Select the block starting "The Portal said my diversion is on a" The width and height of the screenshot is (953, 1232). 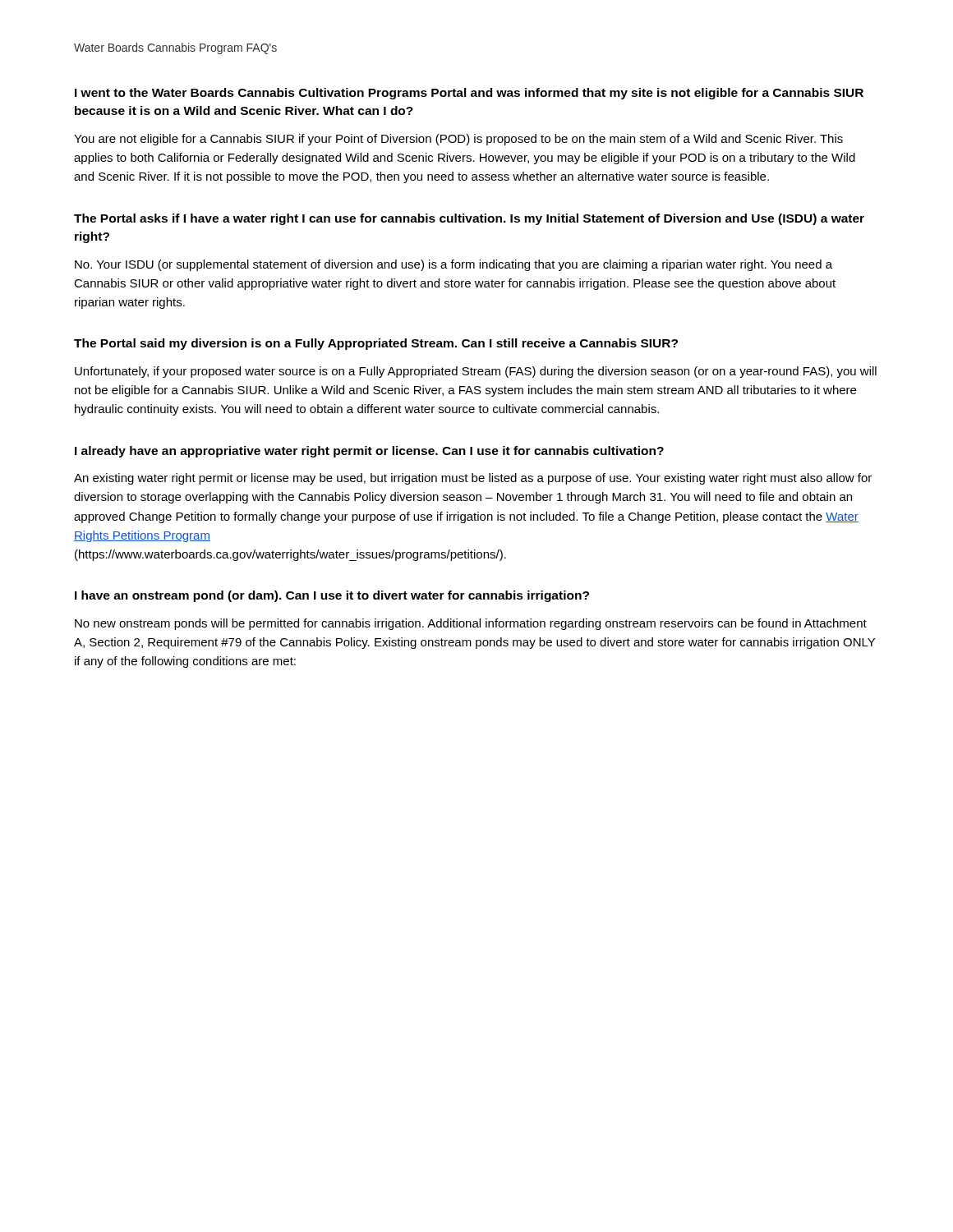point(376,343)
